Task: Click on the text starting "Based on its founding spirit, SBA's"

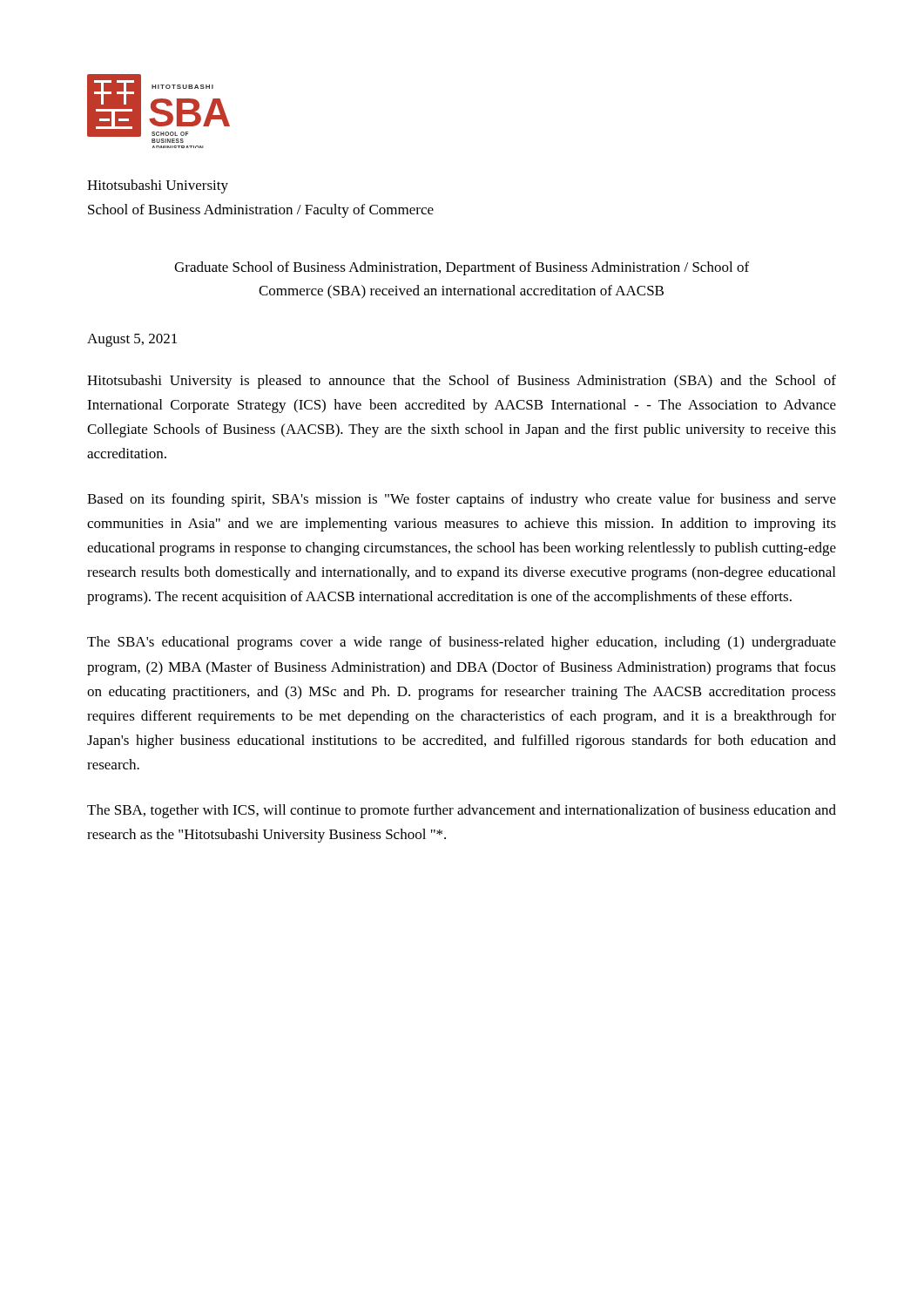Action: [462, 548]
